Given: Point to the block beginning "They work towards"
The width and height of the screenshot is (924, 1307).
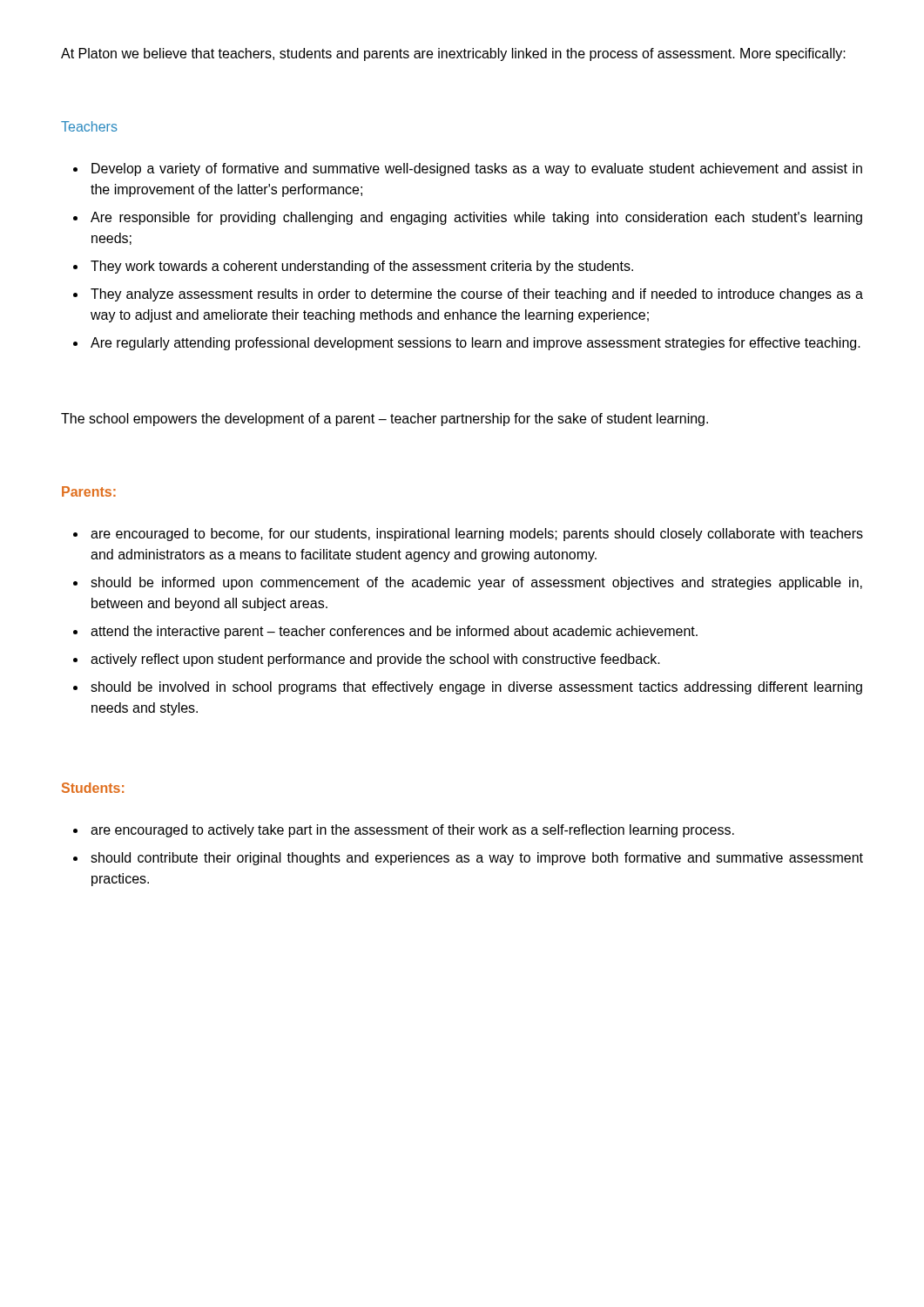Looking at the screenshot, I should pyautogui.click(x=362, y=266).
